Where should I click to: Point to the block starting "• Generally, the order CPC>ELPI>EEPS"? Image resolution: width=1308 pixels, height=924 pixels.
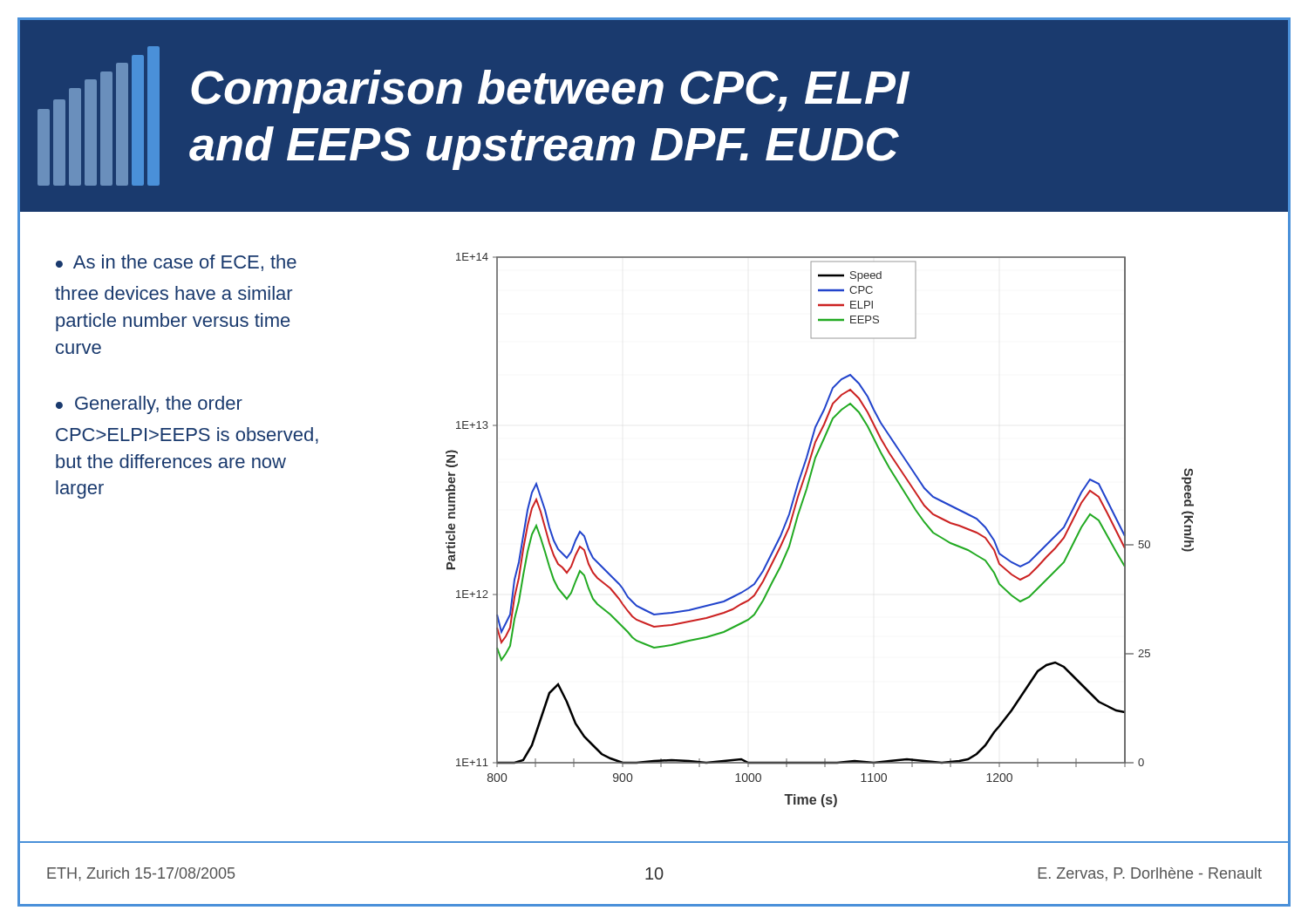187,445
